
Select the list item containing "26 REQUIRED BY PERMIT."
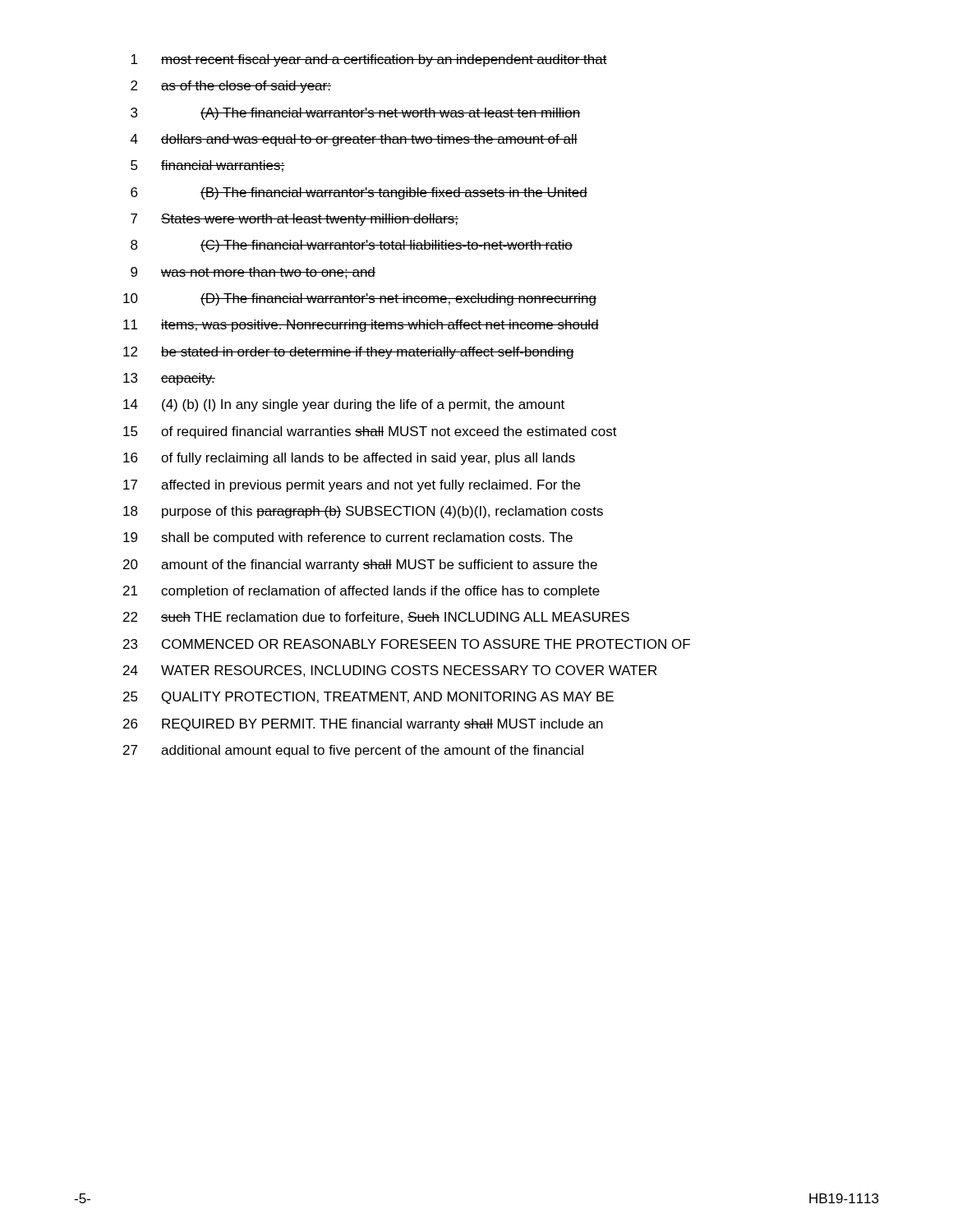489,724
